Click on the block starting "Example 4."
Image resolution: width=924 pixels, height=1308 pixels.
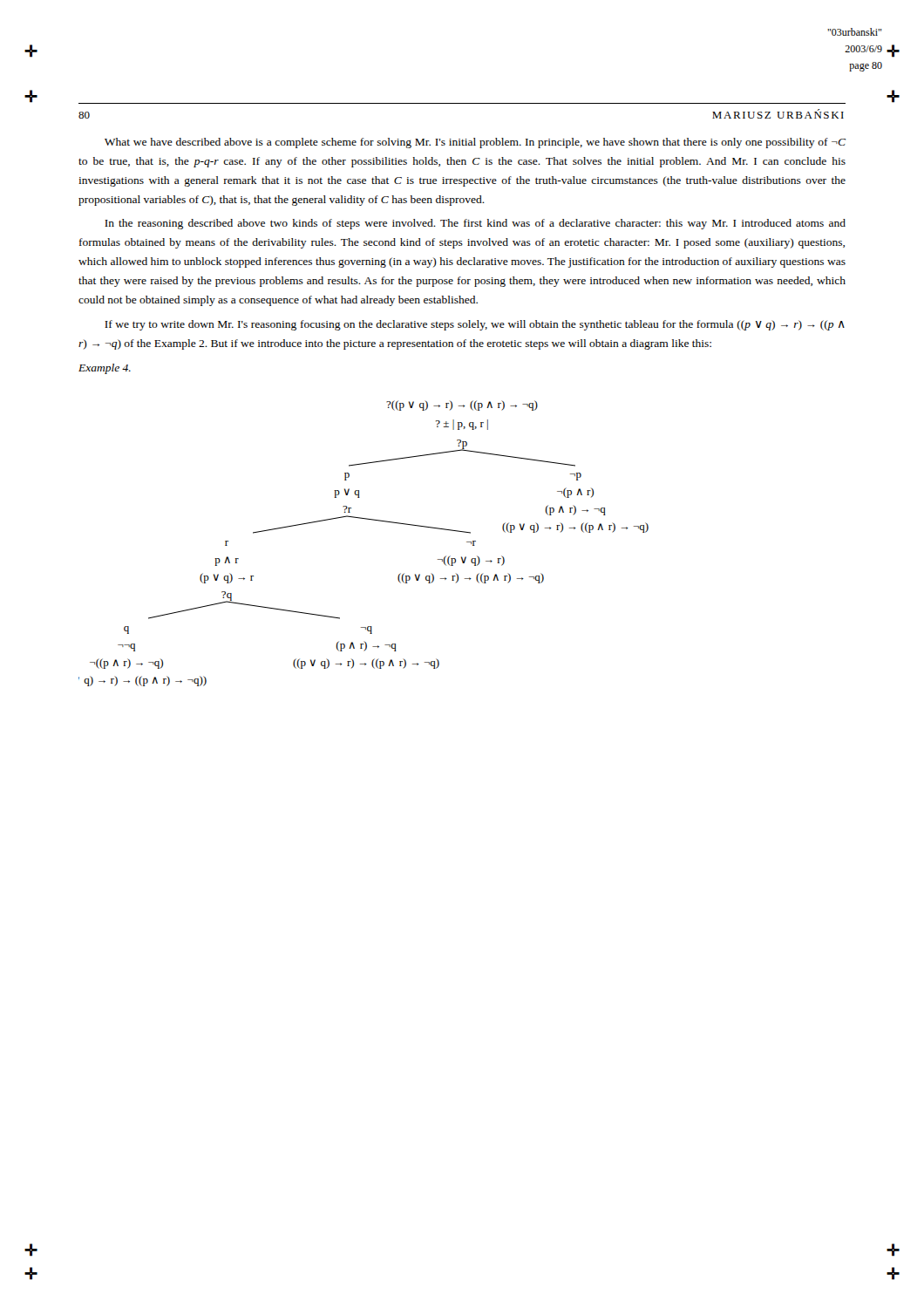pos(105,368)
